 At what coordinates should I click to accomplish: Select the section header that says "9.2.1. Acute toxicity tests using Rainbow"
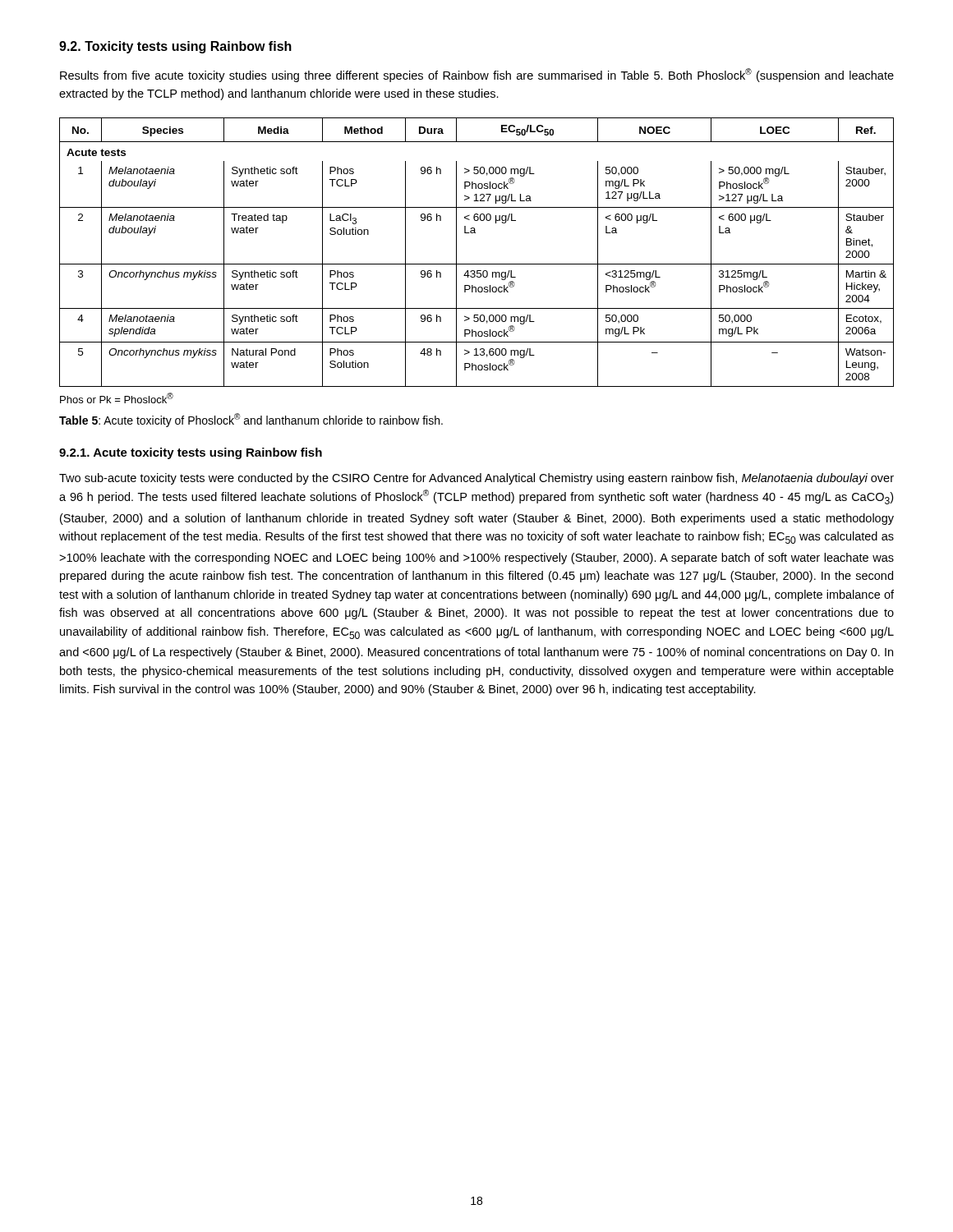(191, 452)
